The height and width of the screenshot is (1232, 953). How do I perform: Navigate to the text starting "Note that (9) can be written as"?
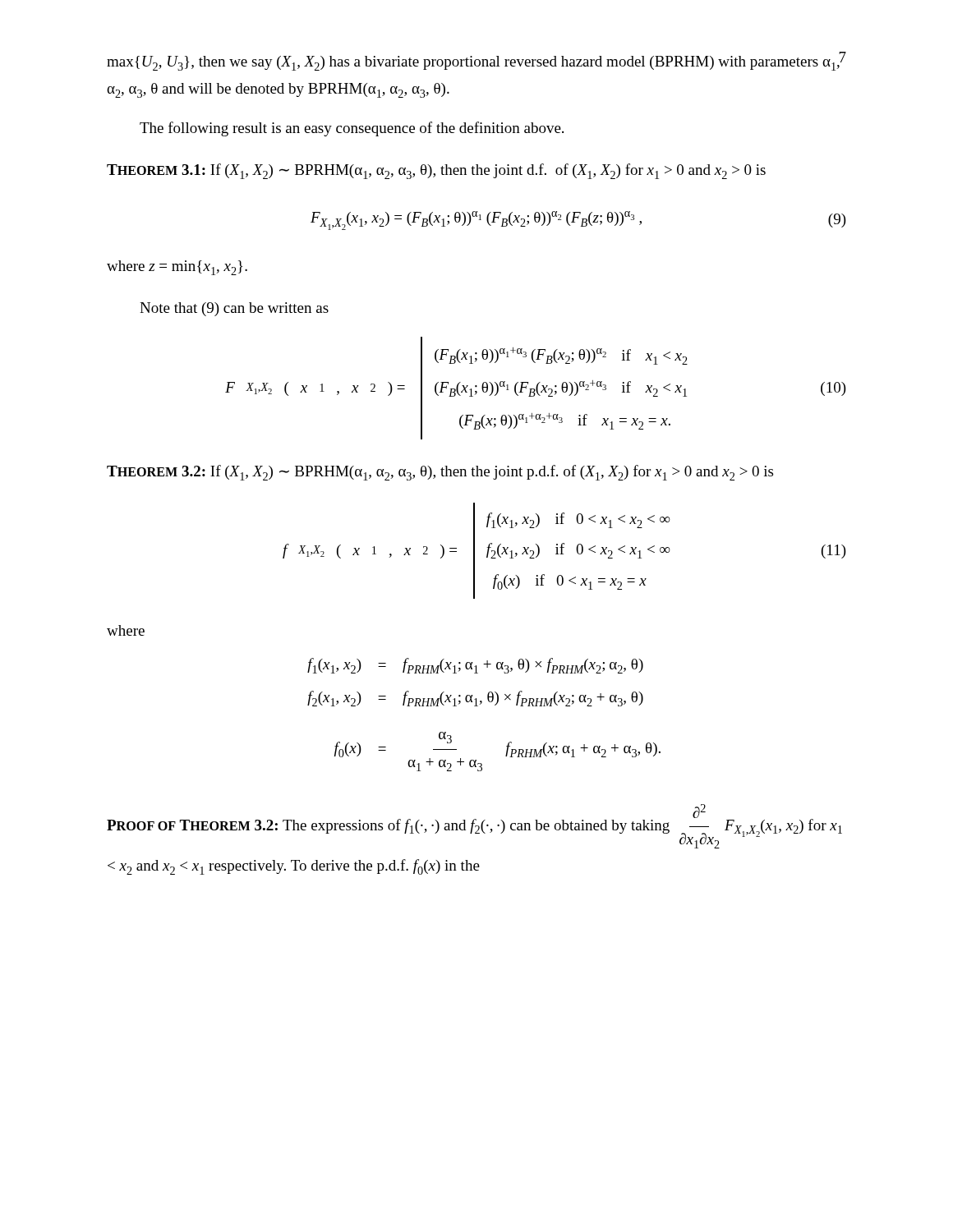click(x=234, y=308)
